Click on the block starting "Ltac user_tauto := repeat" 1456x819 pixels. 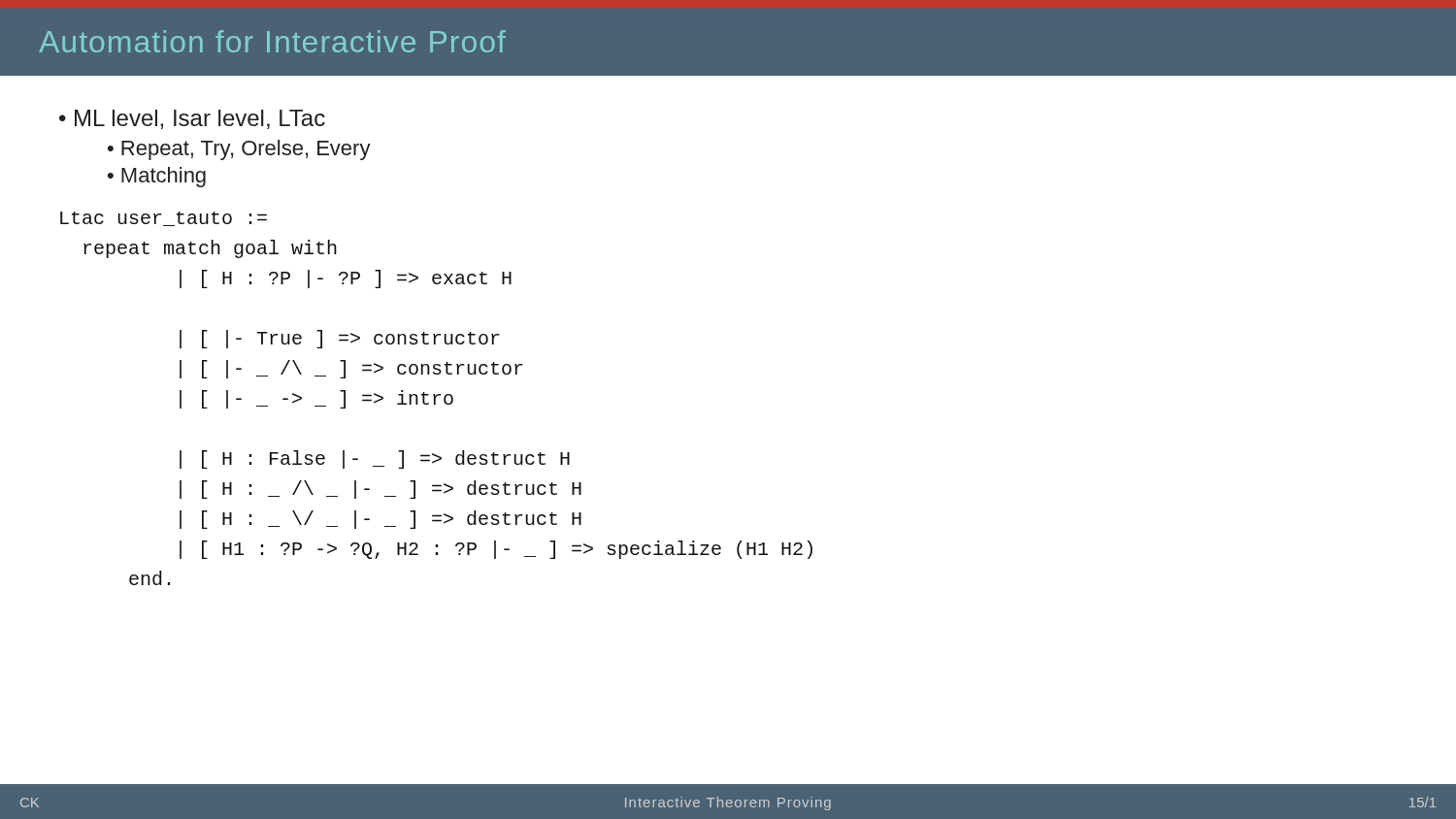(x=437, y=399)
